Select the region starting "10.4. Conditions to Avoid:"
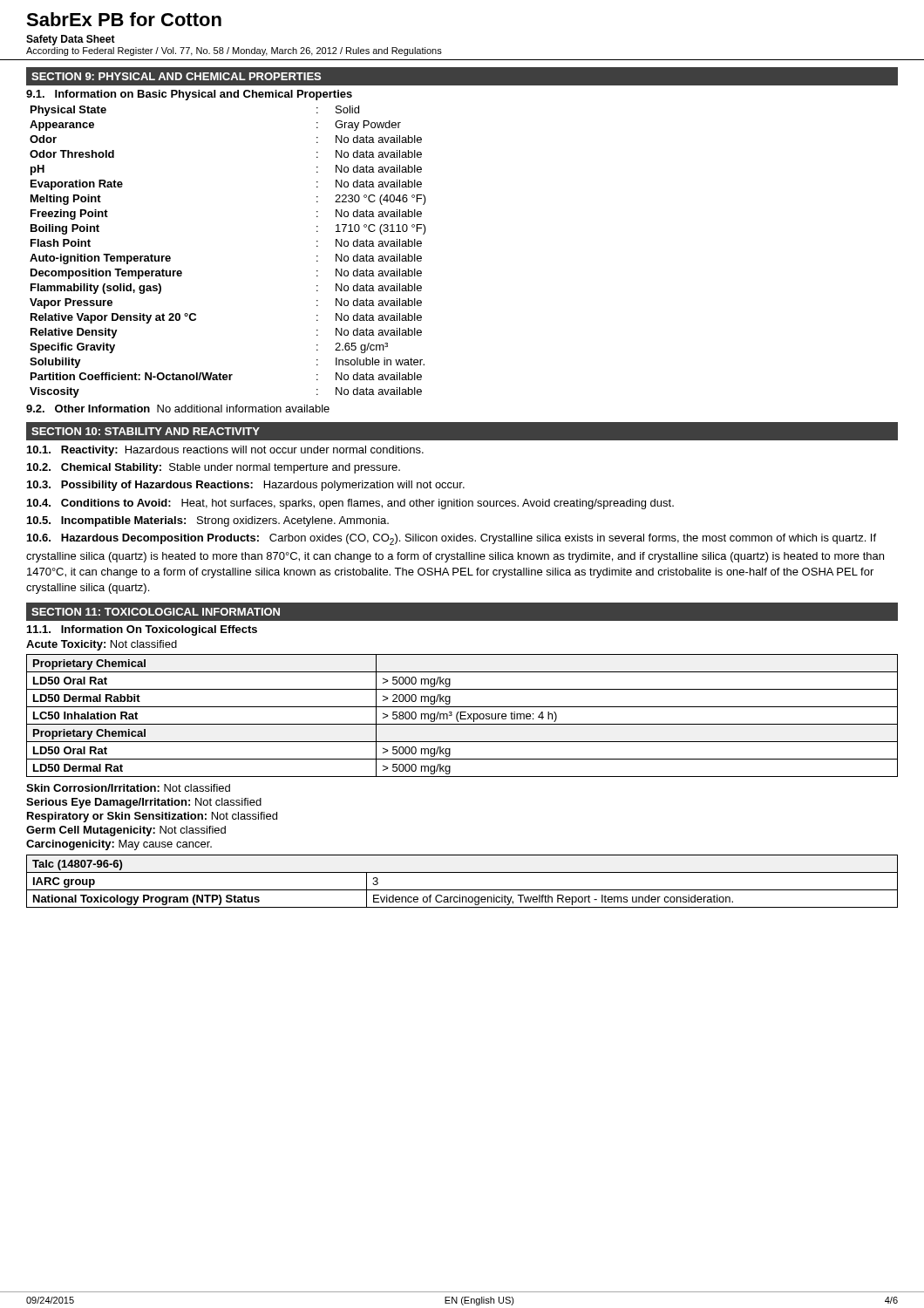The height and width of the screenshot is (1308, 924). tap(350, 502)
